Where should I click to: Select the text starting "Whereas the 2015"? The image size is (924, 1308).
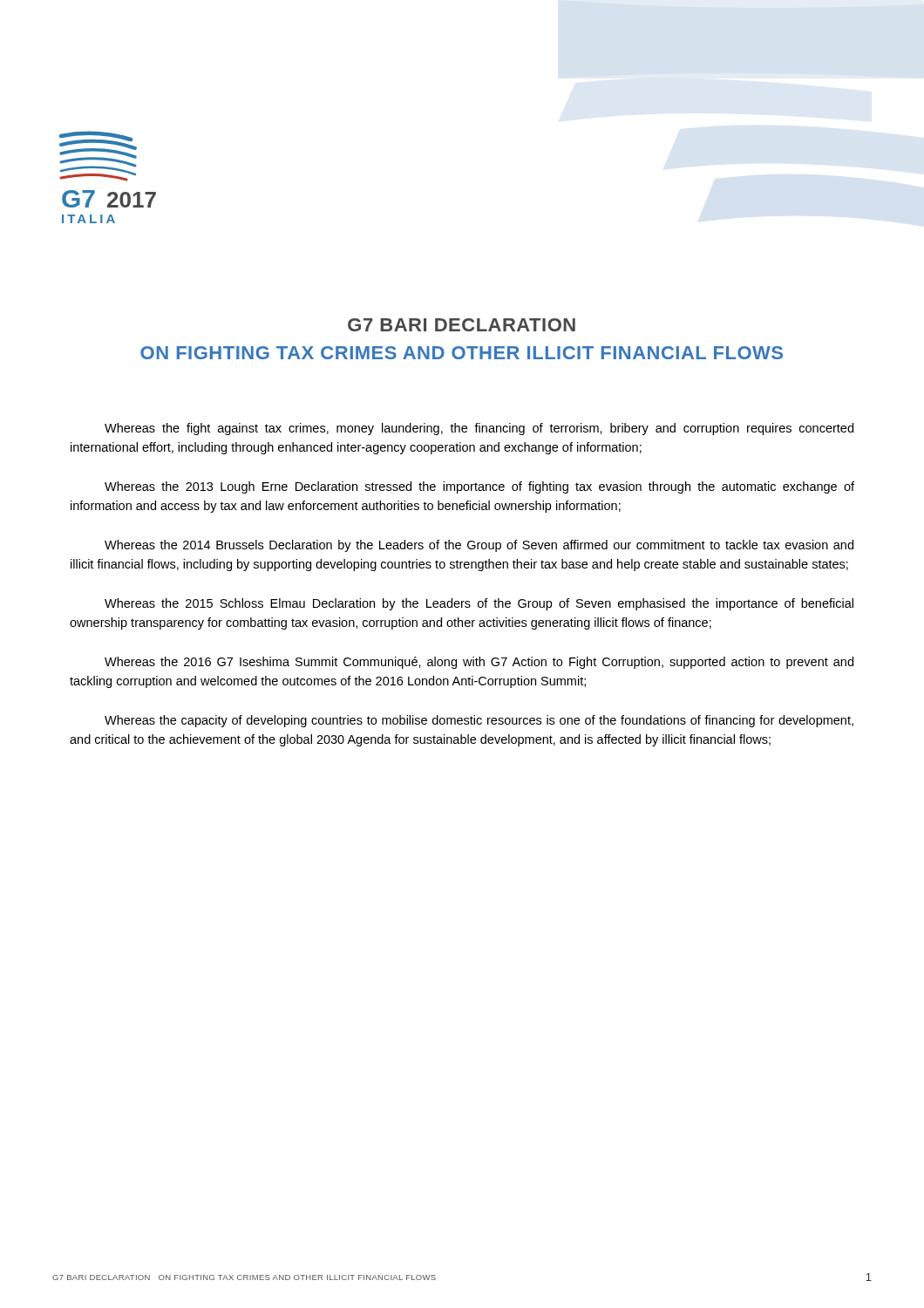click(x=462, y=613)
